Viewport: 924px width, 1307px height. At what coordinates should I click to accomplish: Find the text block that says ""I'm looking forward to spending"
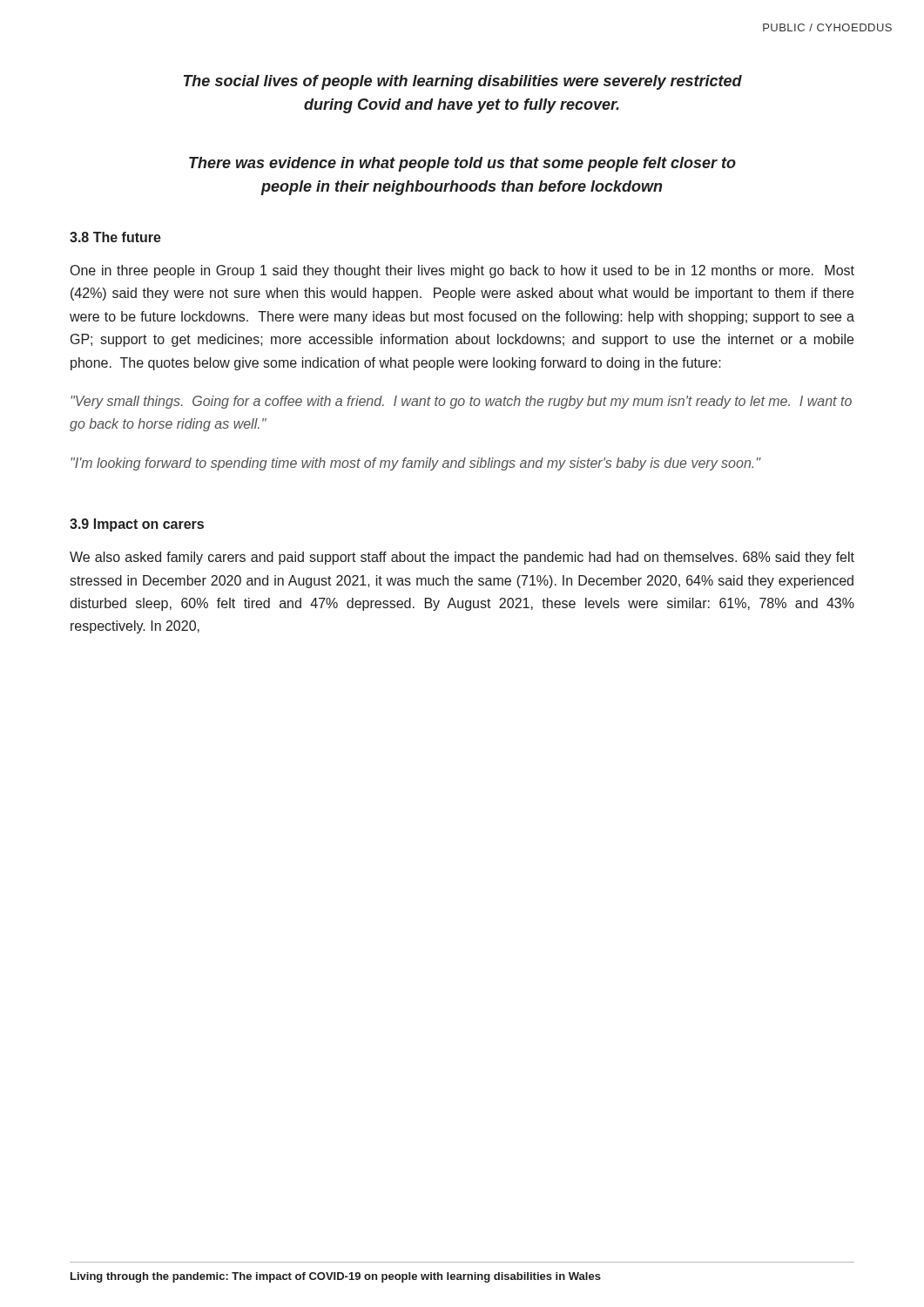click(415, 463)
